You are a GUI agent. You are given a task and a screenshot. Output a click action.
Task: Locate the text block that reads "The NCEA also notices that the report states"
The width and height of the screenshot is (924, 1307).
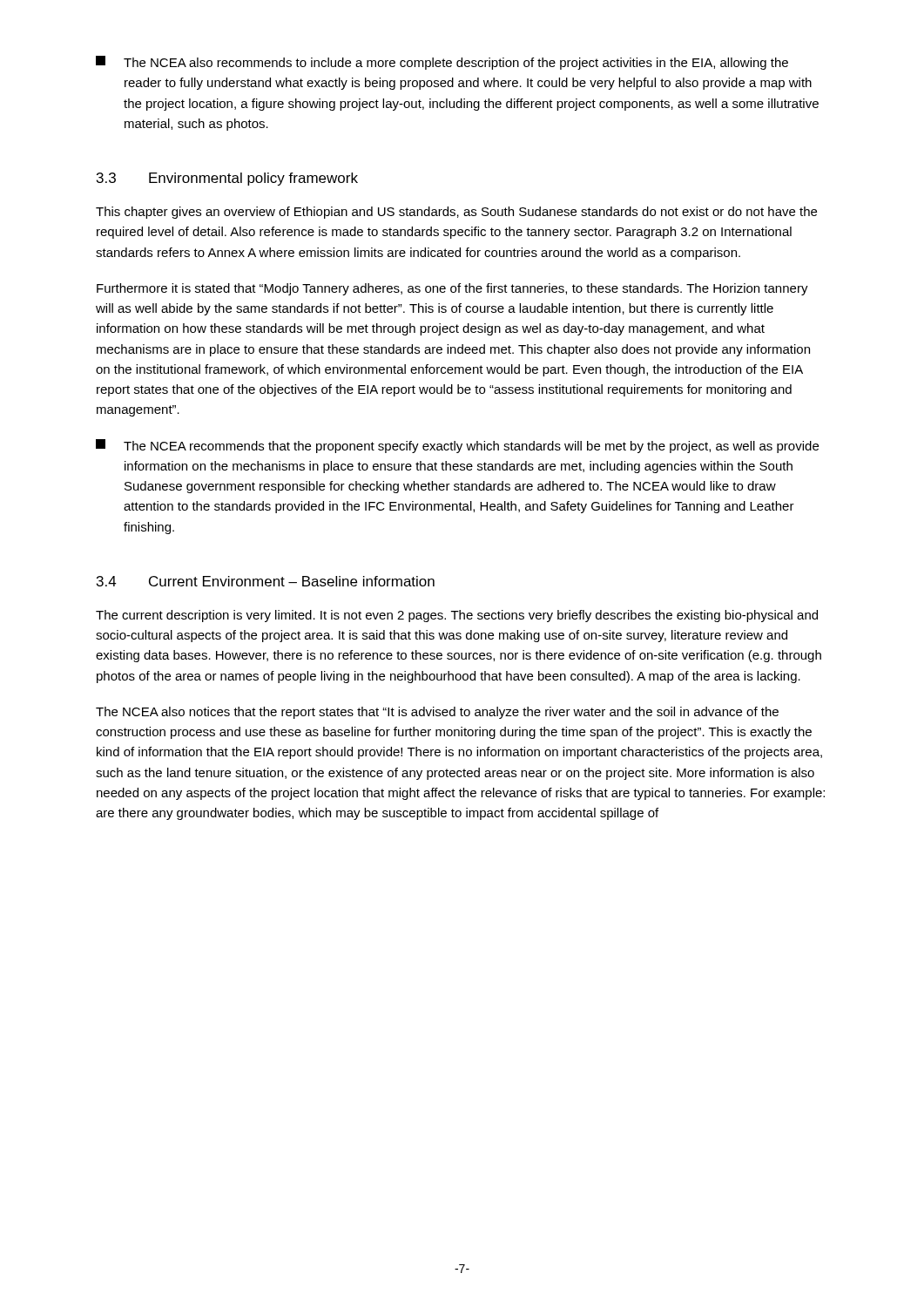tap(461, 762)
